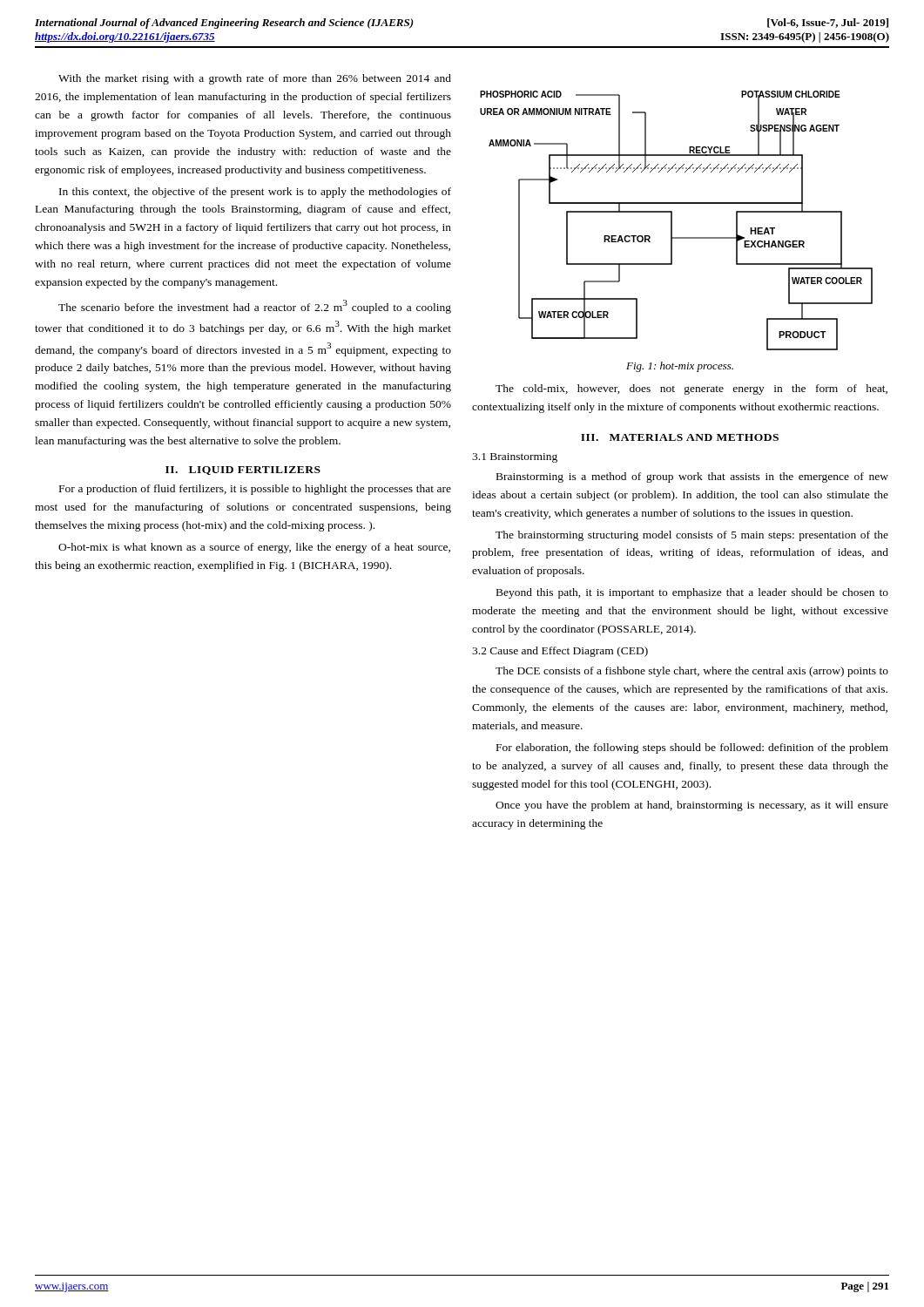Locate the text block starting "III. MATERIALS AND METHODS"
This screenshot has height=1307, width=924.
point(680,437)
